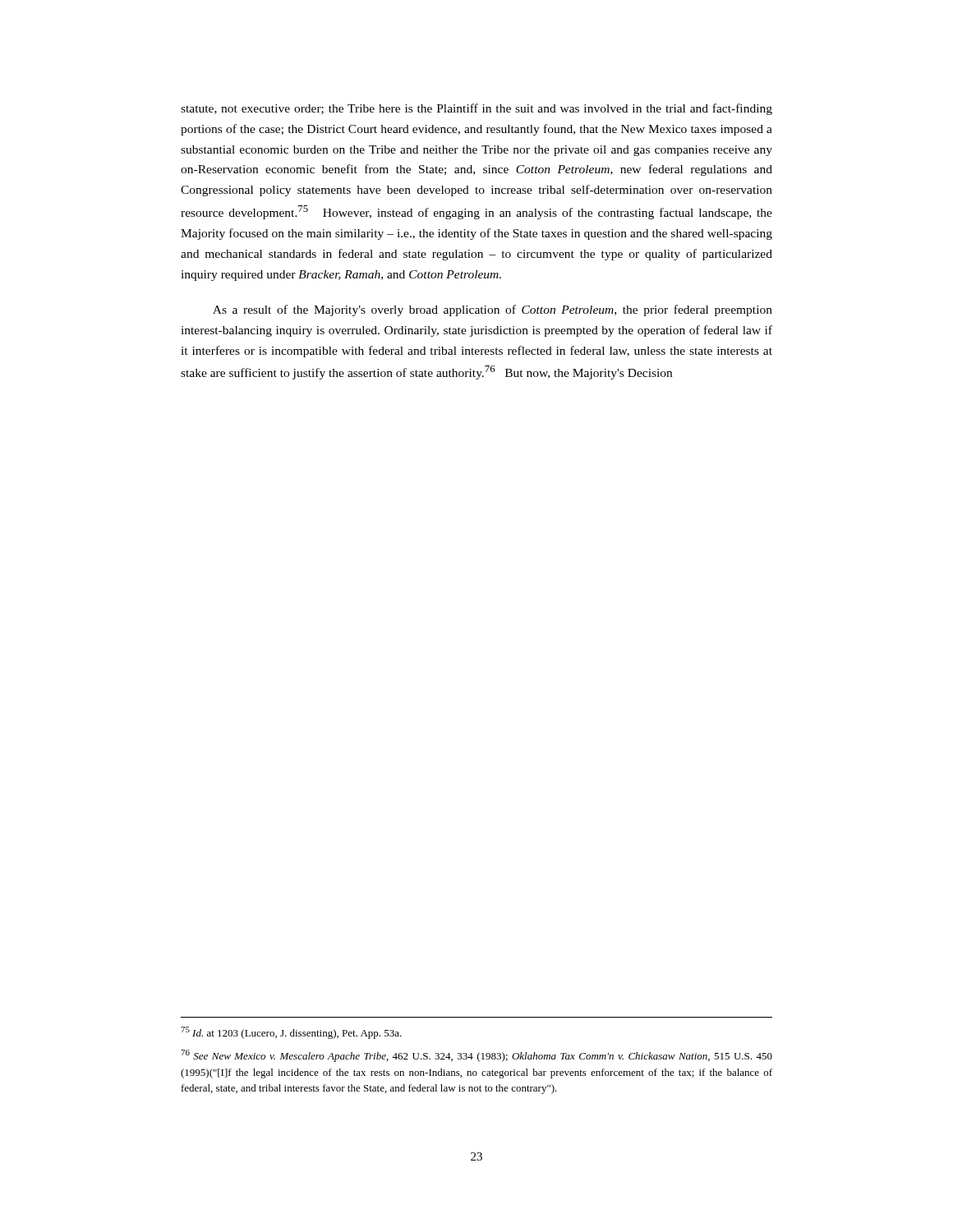Locate the text block with the text "As a result"
The image size is (953, 1232).
tap(476, 342)
